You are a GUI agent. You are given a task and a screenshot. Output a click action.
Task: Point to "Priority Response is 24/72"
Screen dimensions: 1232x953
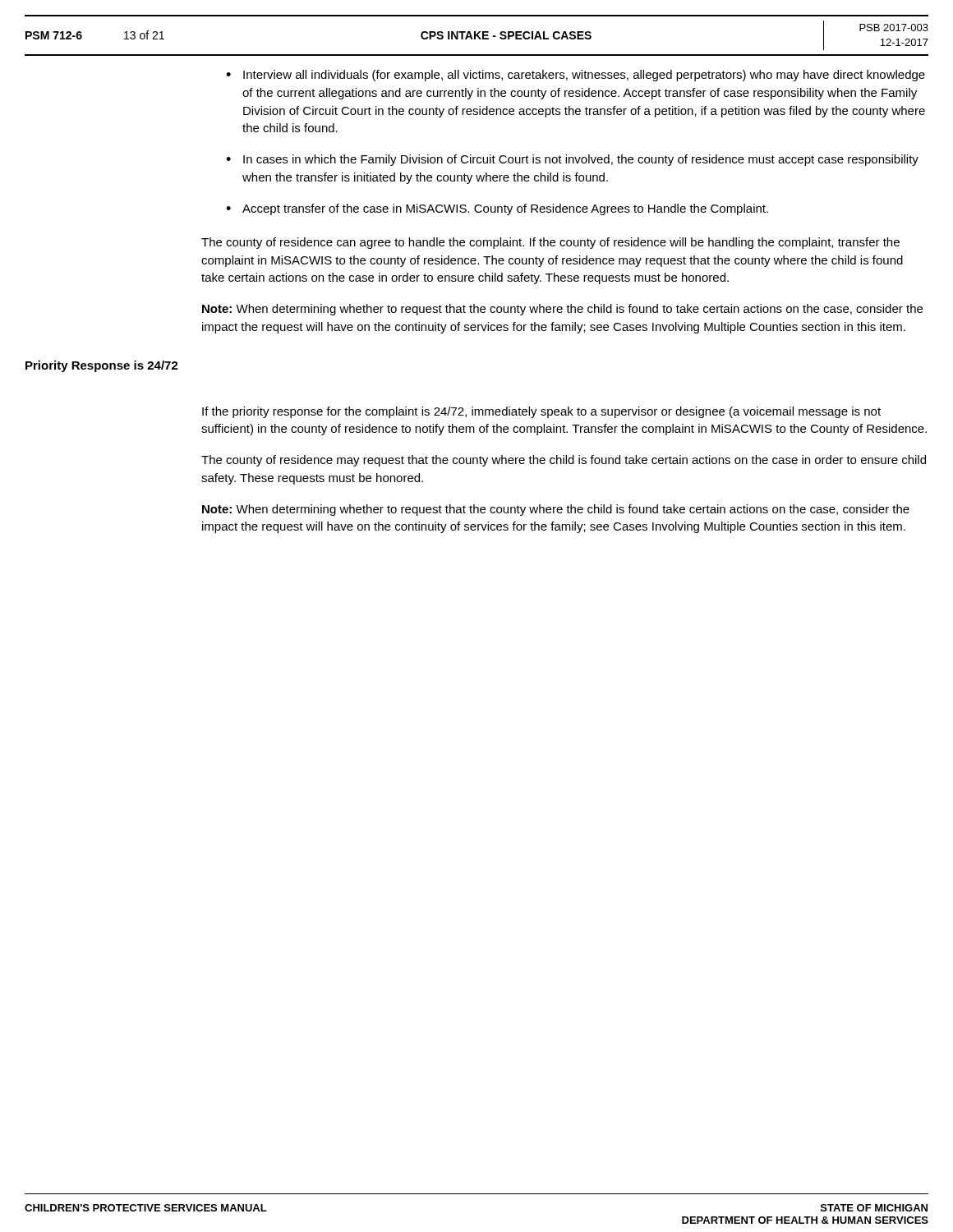[x=101, y=365]
